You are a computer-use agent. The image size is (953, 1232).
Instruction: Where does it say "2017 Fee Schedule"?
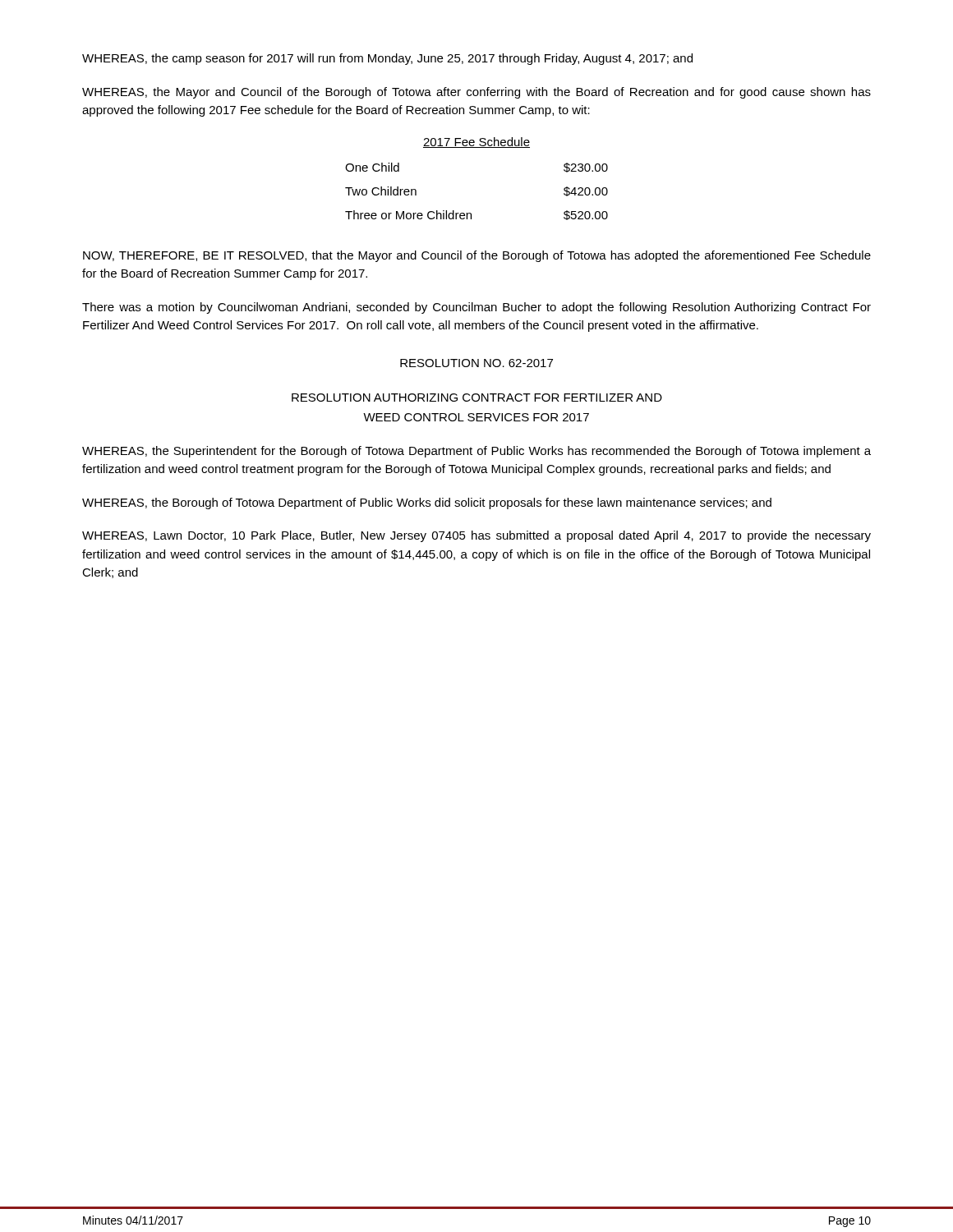476,141
